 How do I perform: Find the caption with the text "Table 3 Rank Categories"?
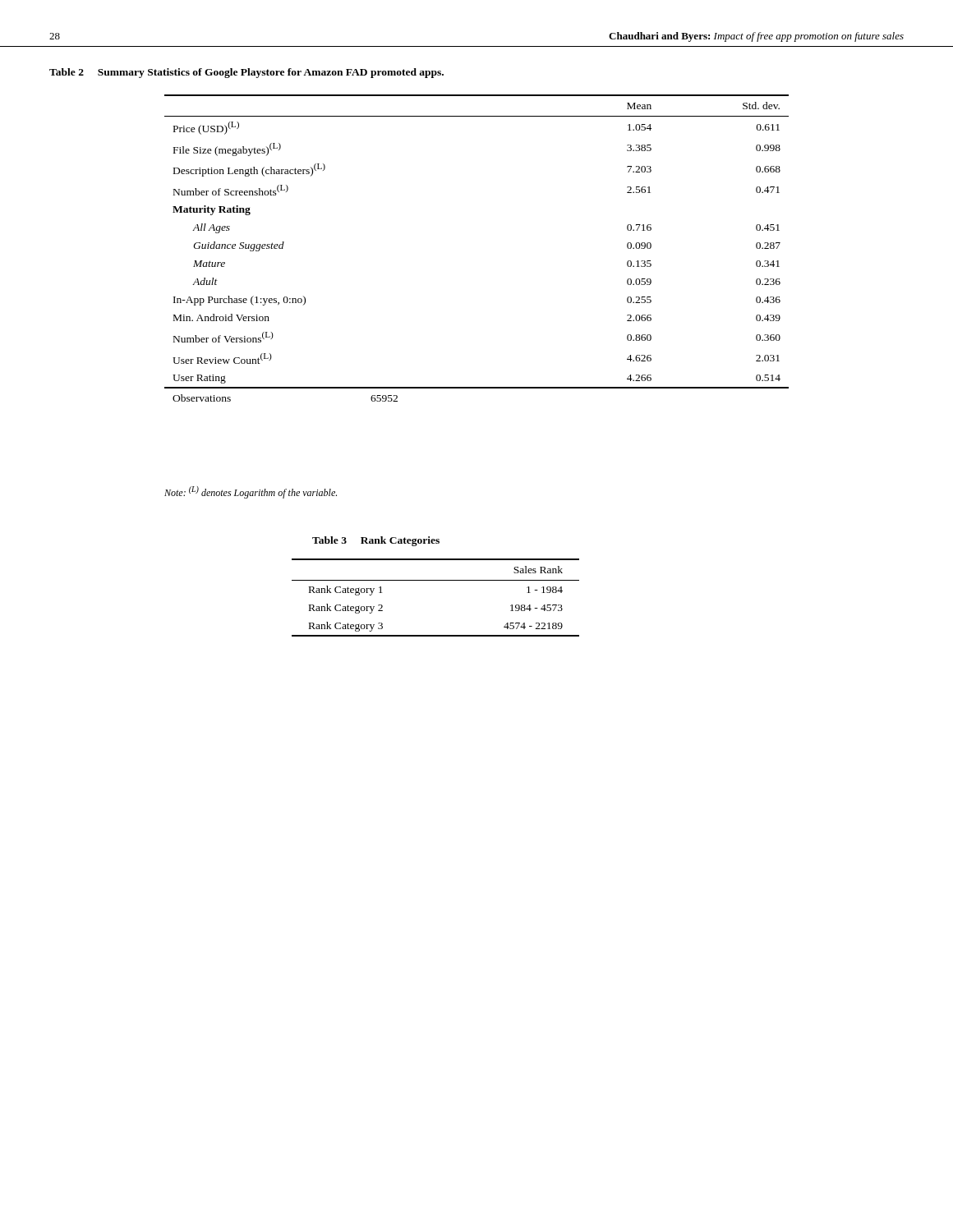pos(376,540)
